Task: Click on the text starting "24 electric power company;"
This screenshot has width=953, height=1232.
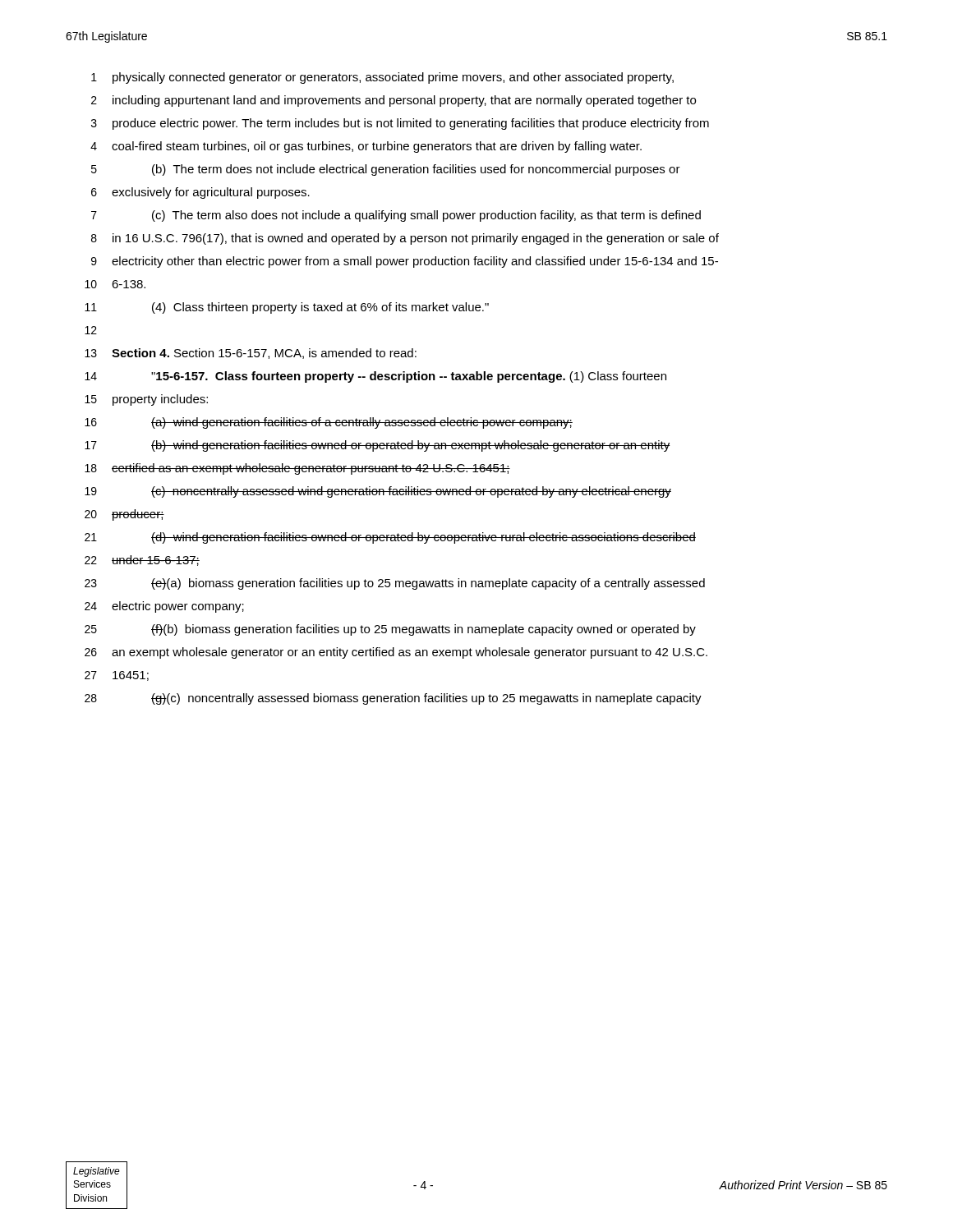Action: click(x=164, y=607)
